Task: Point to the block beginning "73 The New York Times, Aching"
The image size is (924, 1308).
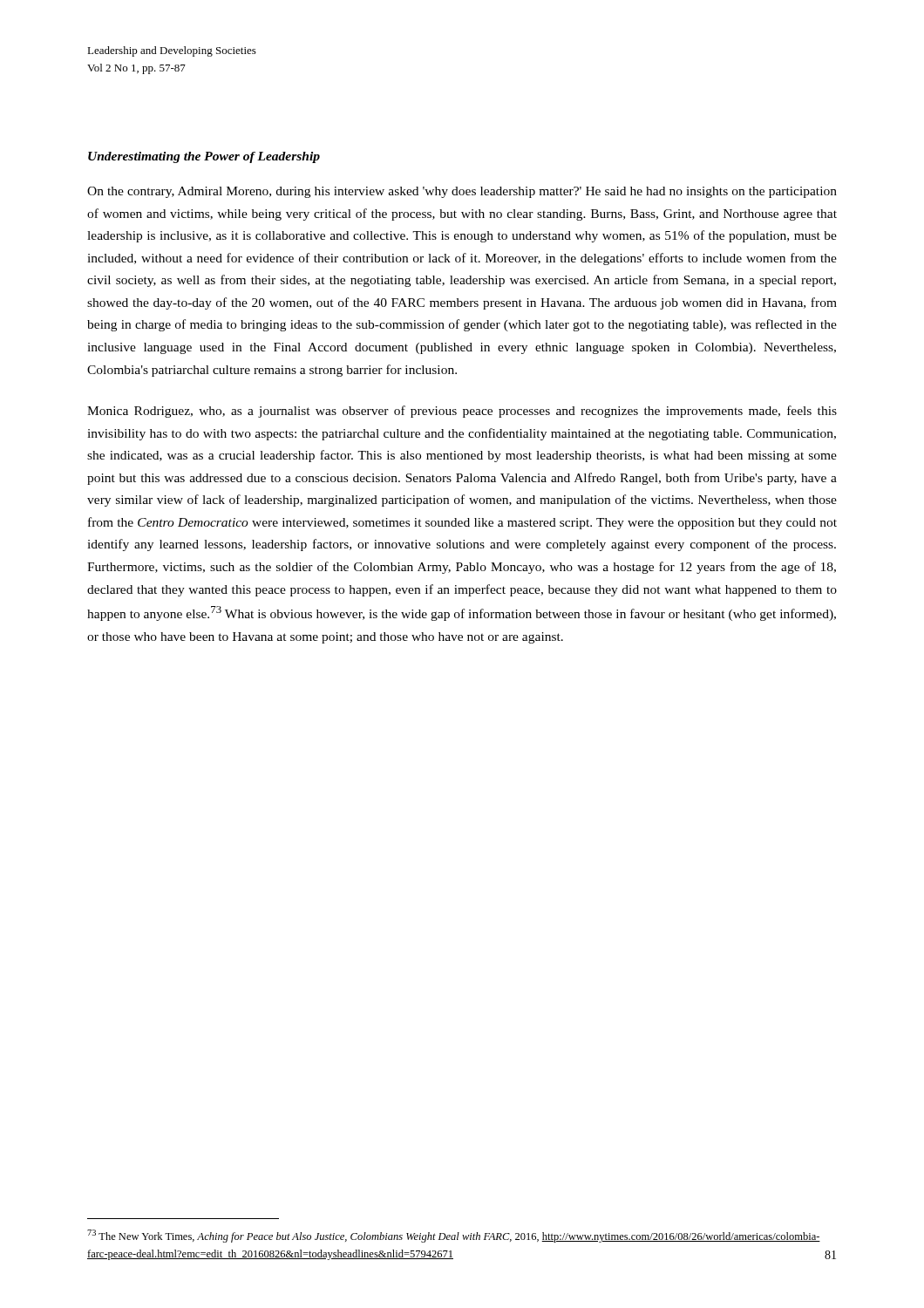Action: tap(462, 1240)
